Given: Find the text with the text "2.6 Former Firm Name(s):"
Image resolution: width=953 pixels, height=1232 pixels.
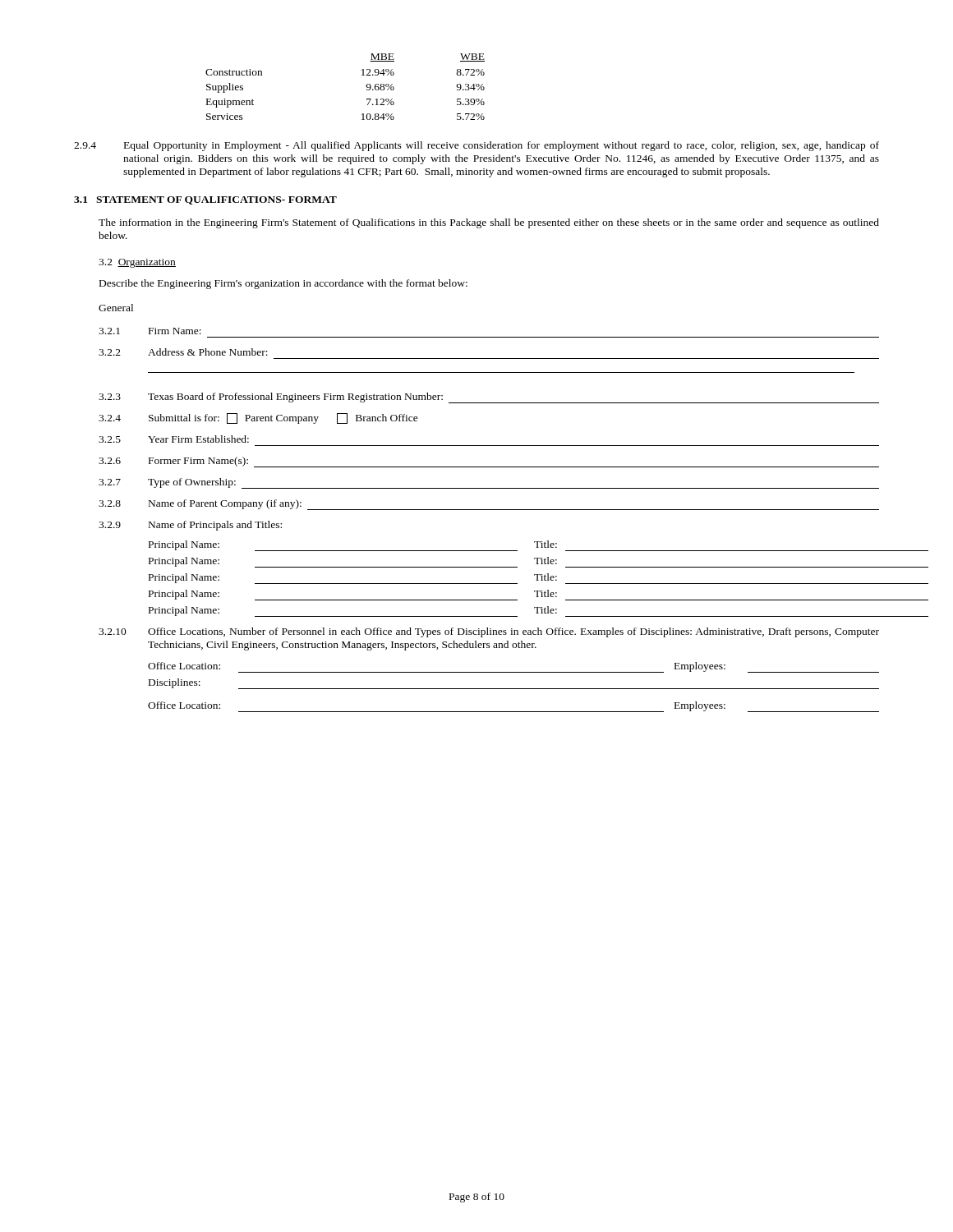Looking at the screenshot, I should click(x=489, y=461).
